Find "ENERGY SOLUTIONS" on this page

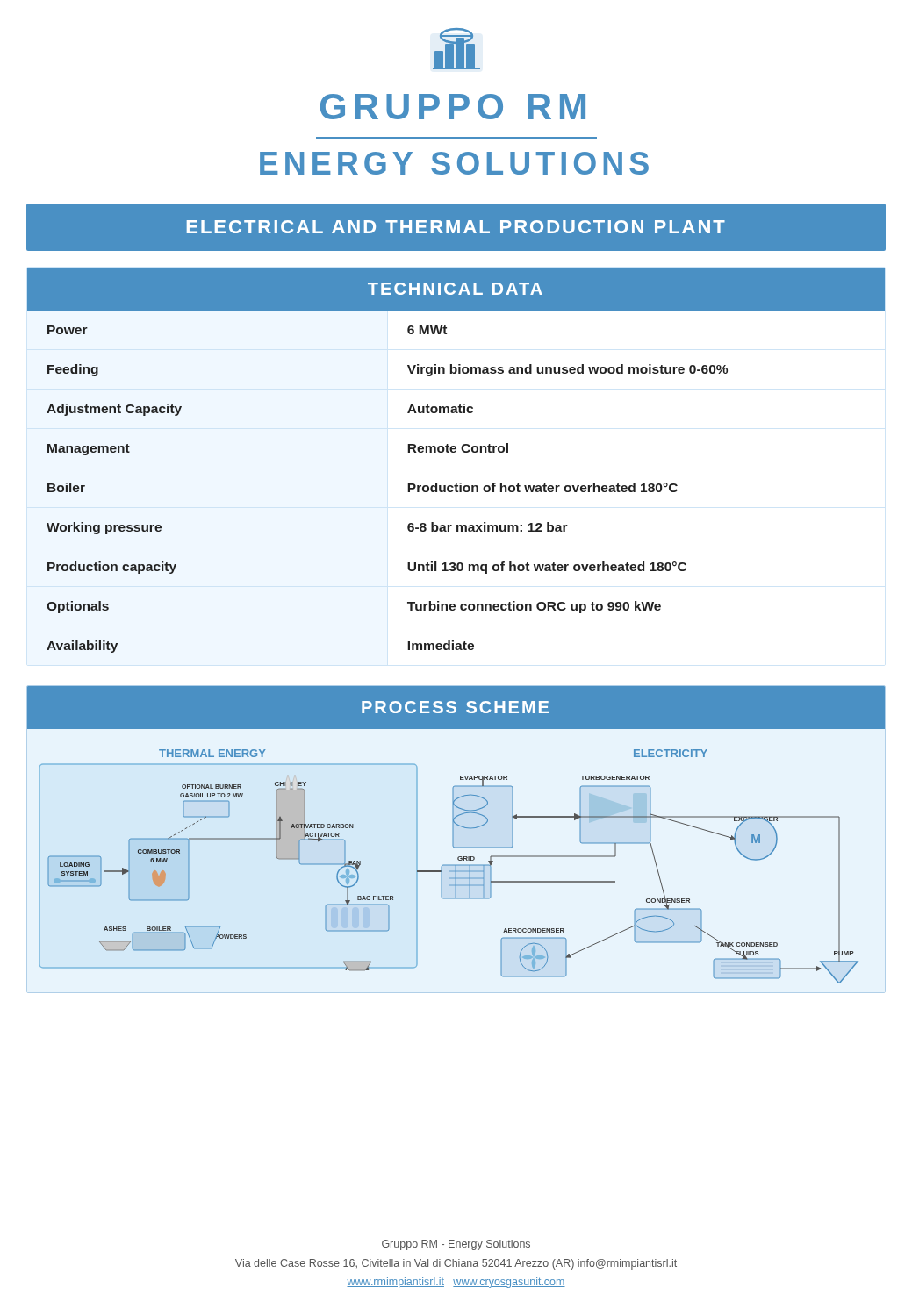tap(456, 164)
